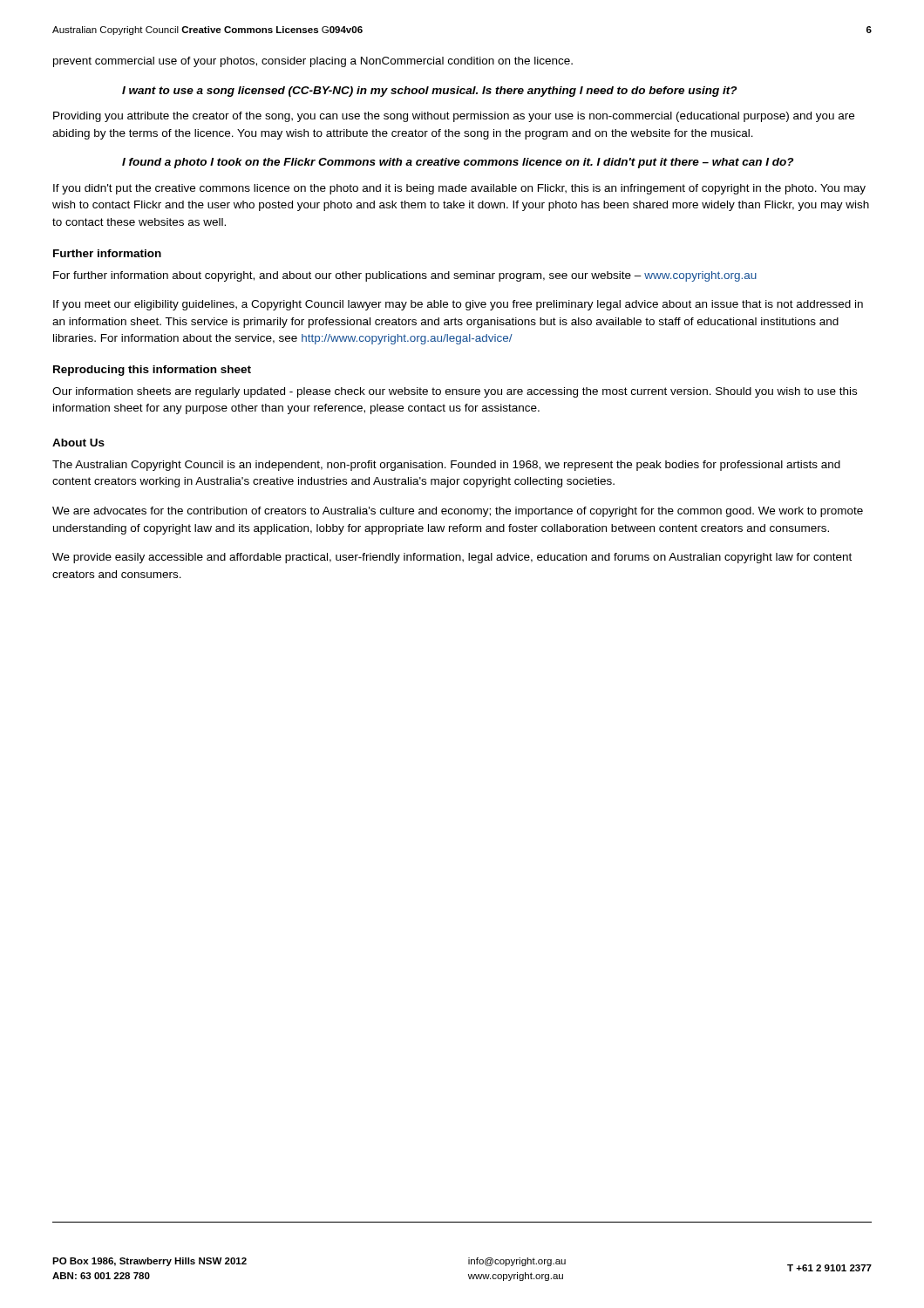Find the text block with the text "If you meet our eligibility guidelines, a"
924x1308 pixels.
(x=458, y=321)
